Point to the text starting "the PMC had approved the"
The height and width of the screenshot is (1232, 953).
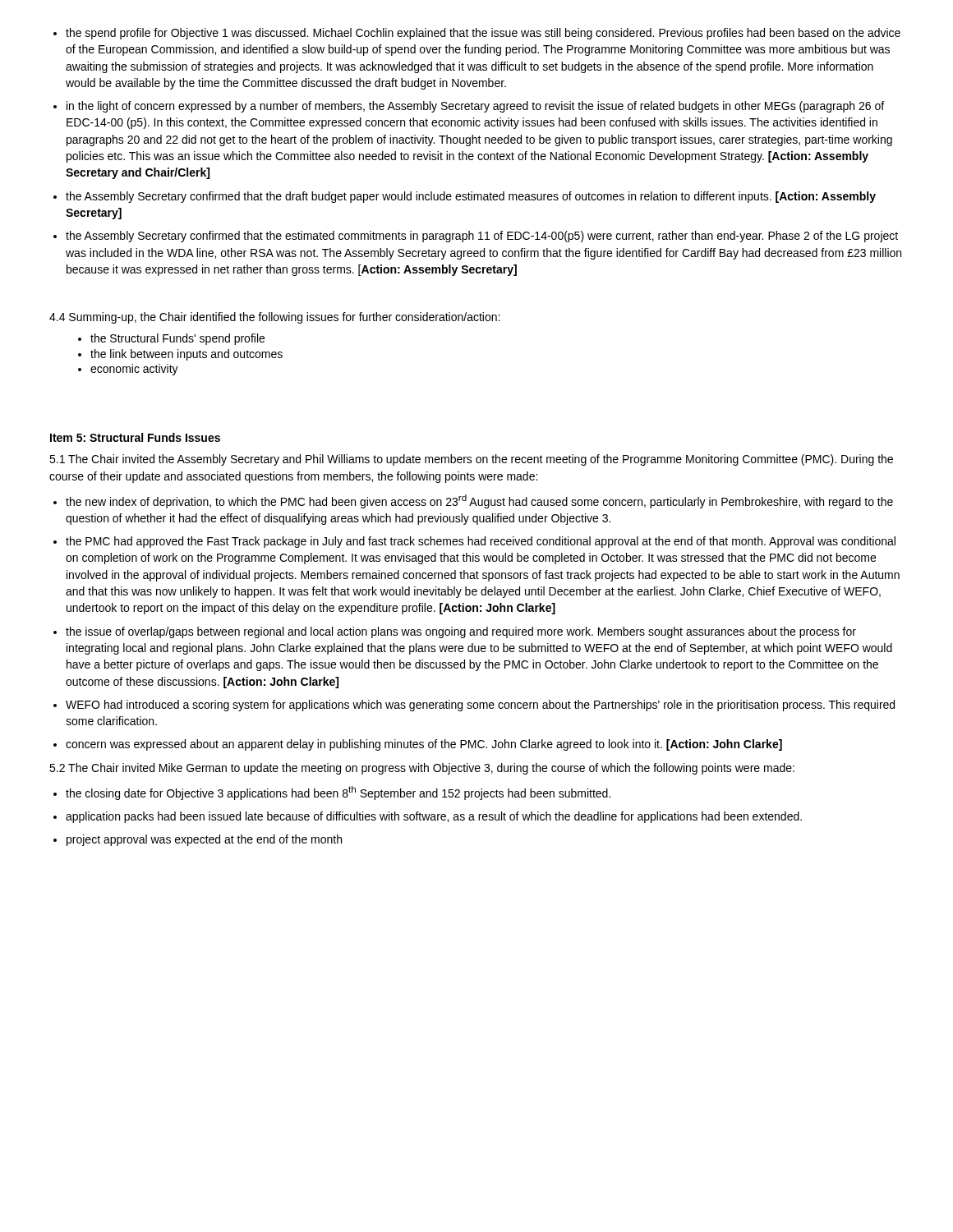476,575
